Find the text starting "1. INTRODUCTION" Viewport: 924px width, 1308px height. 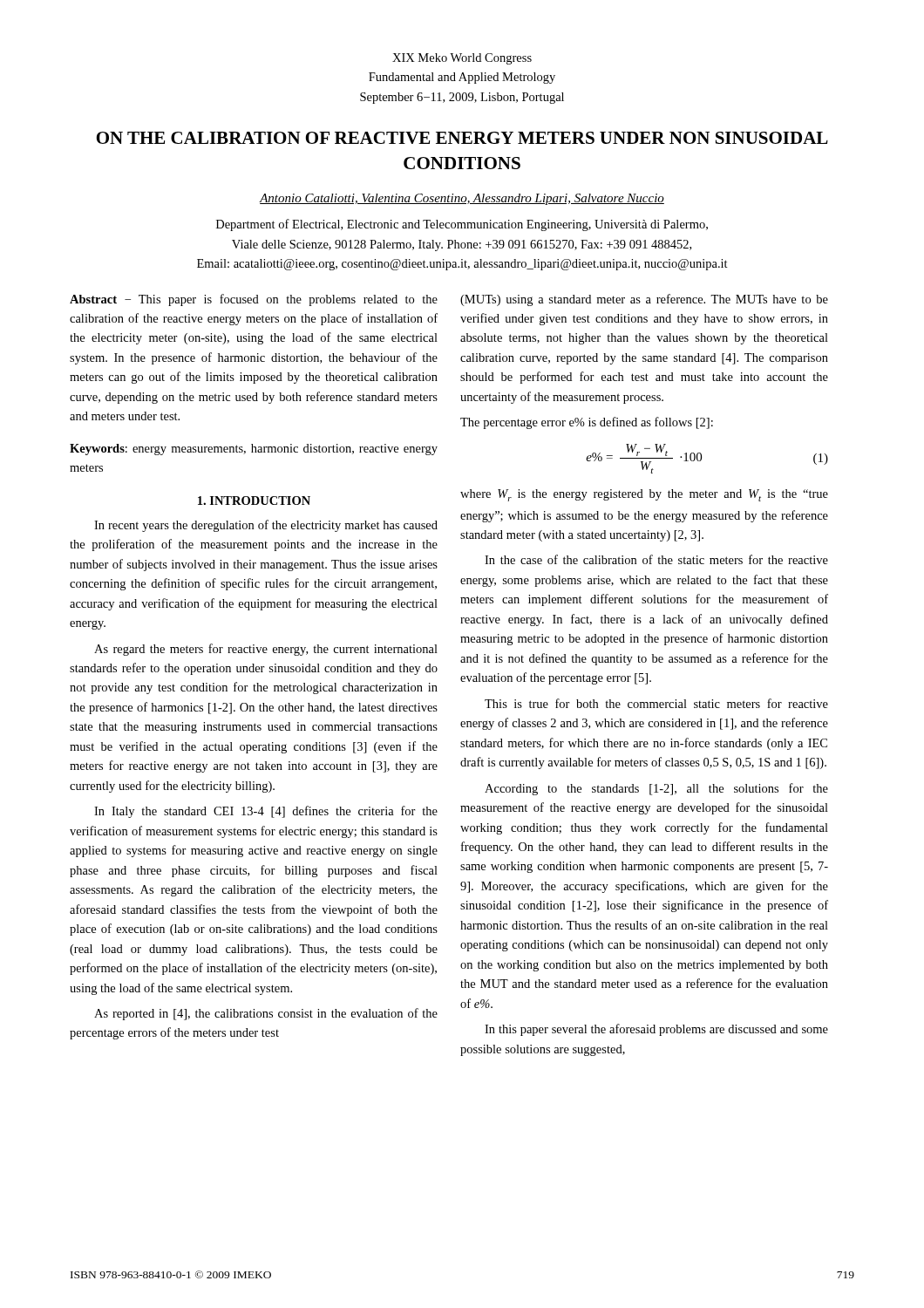(254, 500)
